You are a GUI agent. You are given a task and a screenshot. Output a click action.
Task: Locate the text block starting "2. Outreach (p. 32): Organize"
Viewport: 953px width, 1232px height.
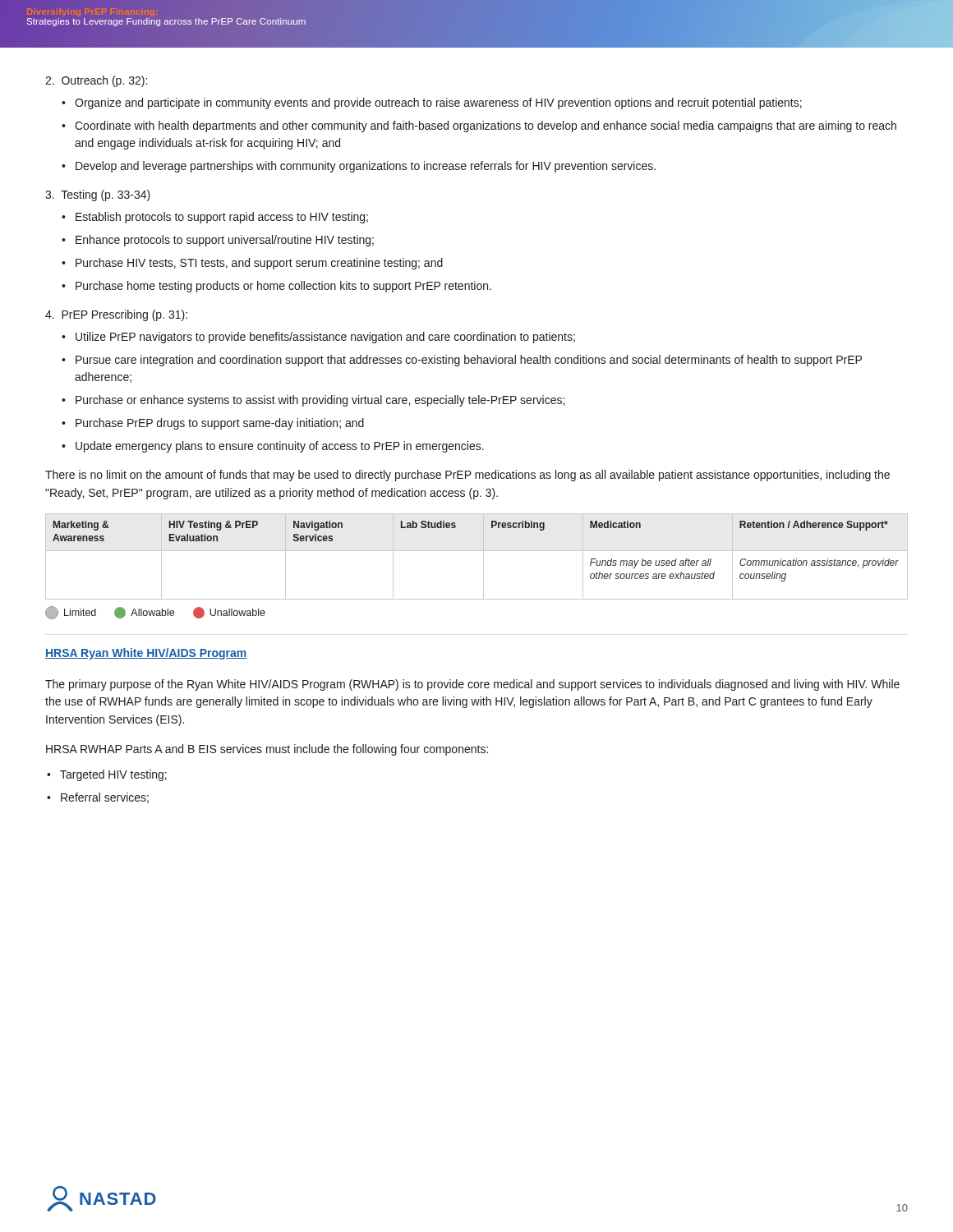click(x=476, y=124)
